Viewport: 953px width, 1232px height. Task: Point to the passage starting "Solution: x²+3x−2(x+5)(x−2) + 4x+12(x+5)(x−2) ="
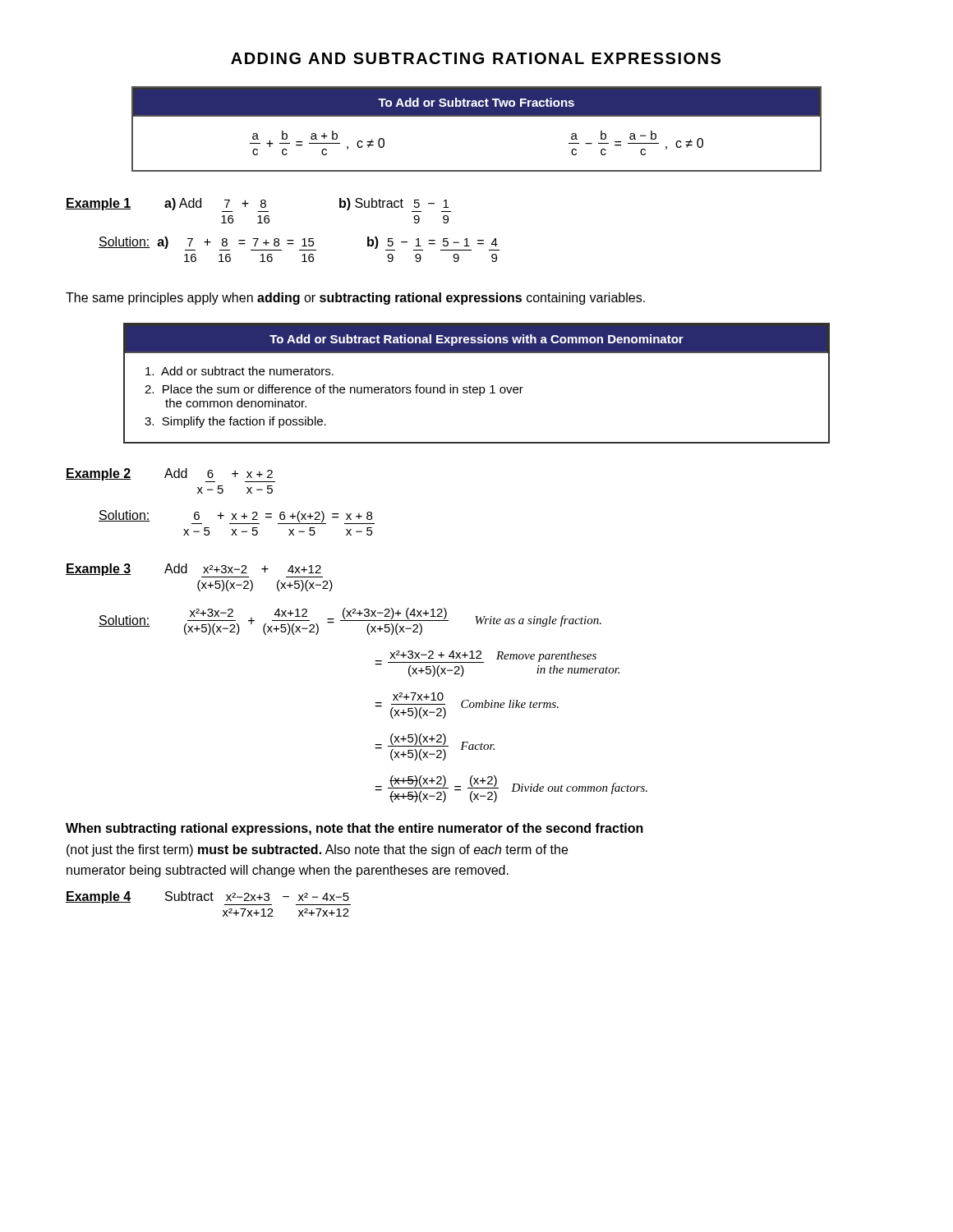[493, 704]
